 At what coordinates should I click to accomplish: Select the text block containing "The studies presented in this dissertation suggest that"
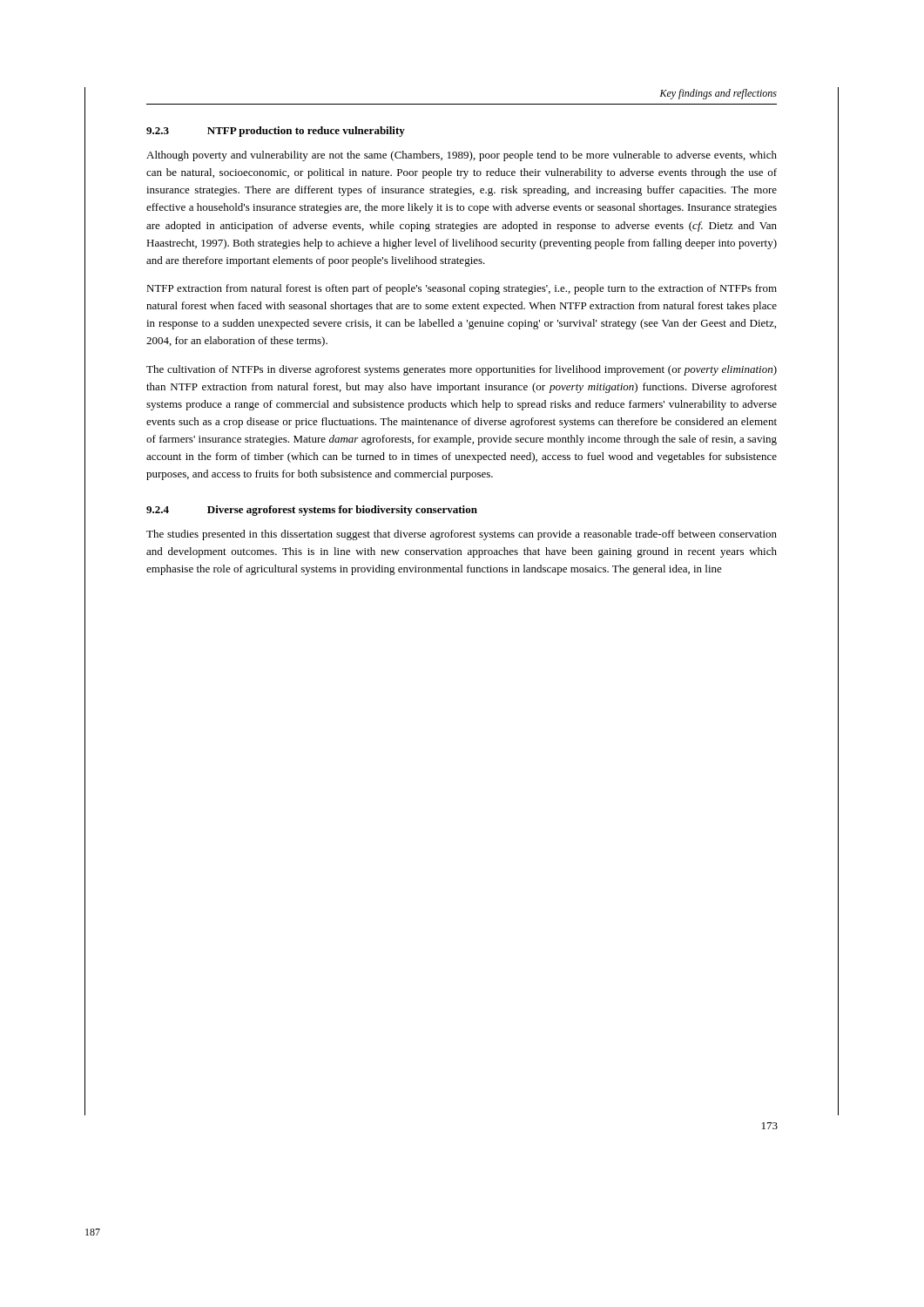462,551
